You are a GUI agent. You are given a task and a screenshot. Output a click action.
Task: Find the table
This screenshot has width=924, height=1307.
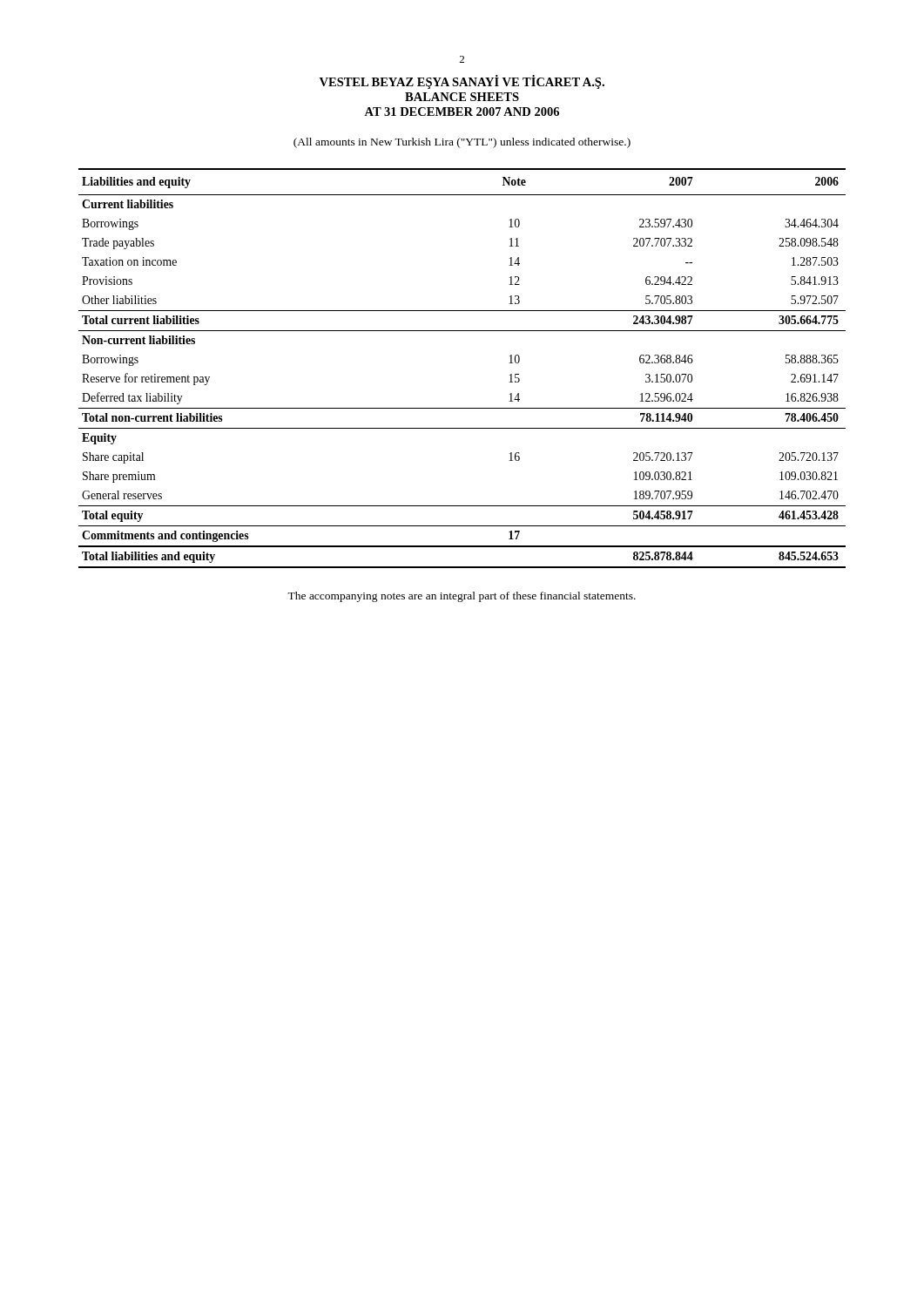coord(462,368)
